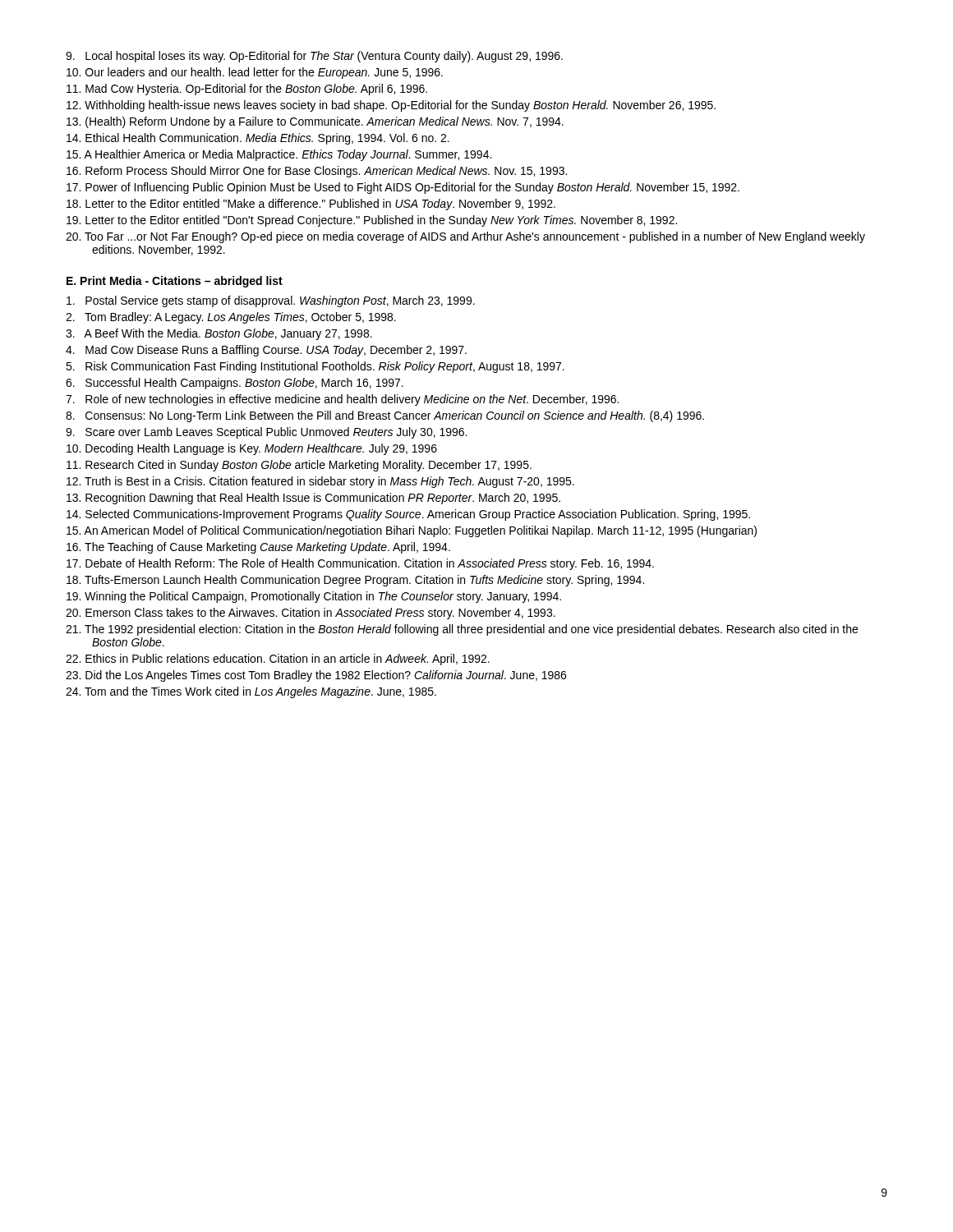Image resolution: width=953 pixels, height=1232 pixels.
Task: Click on the text block starting "16. Reform Process"
Action: (x=317, y=171)
